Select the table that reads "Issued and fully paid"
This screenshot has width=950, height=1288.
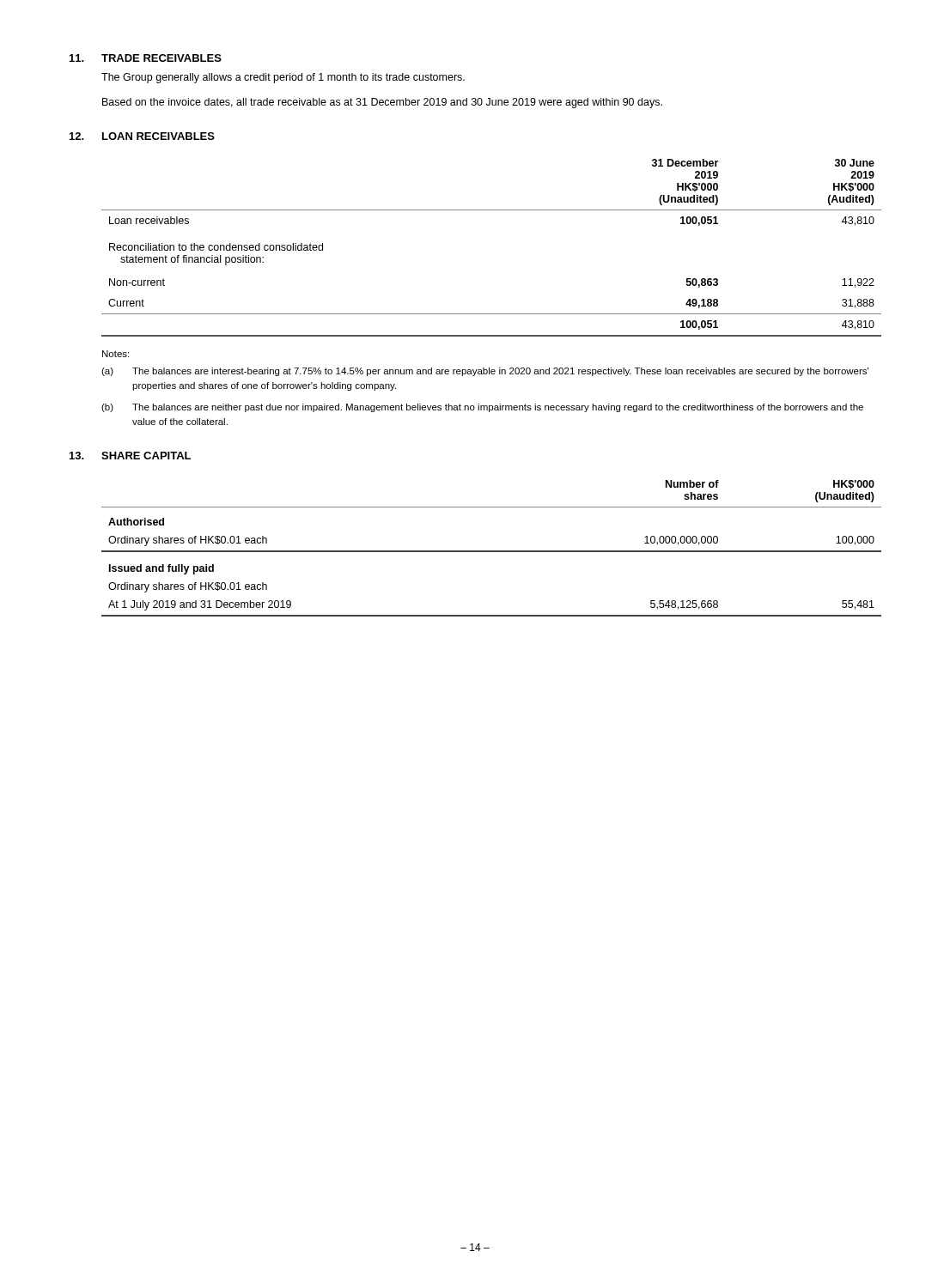pyautogui.click(x=491, y=545)
